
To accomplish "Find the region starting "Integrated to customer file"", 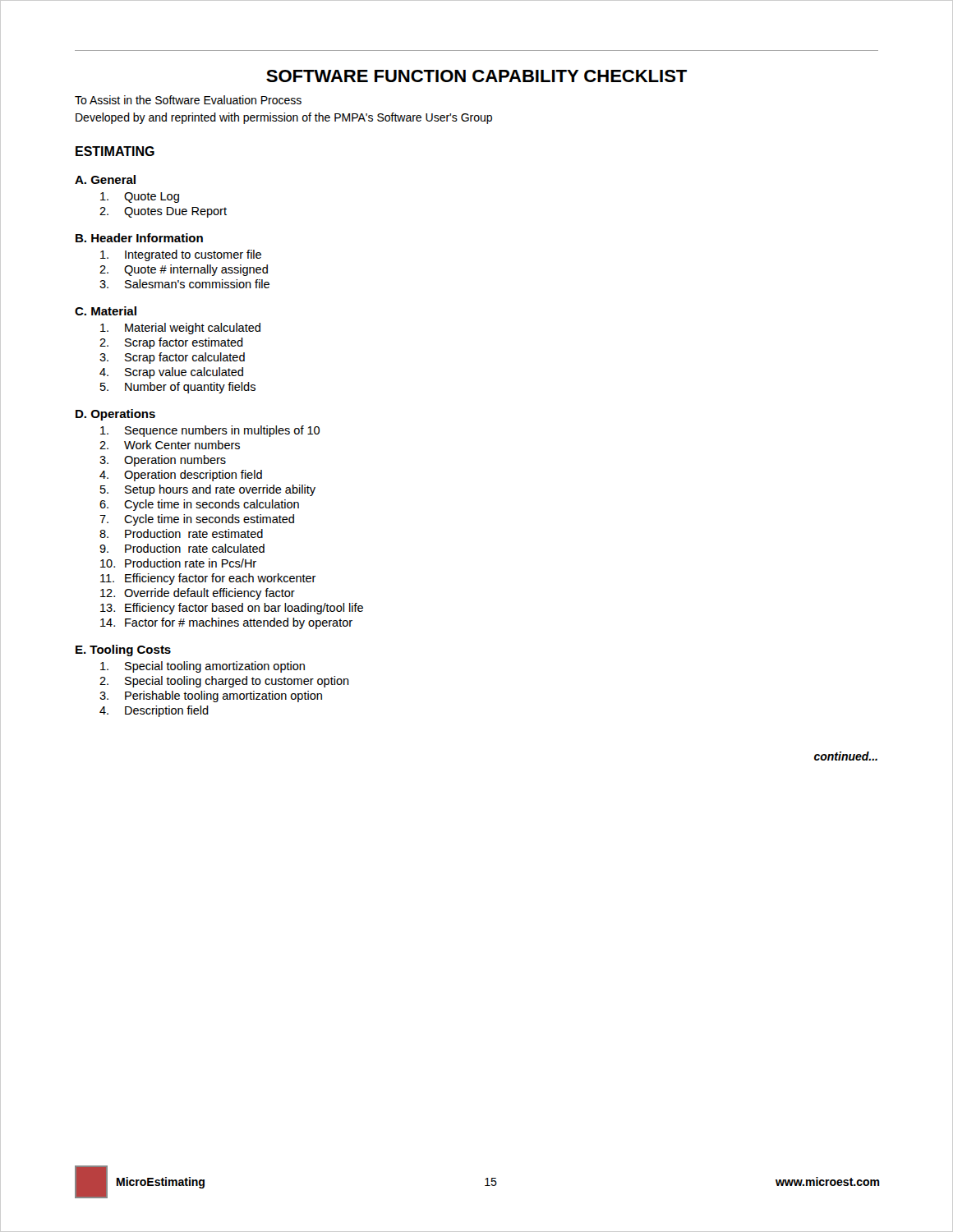I will [181, 255].
